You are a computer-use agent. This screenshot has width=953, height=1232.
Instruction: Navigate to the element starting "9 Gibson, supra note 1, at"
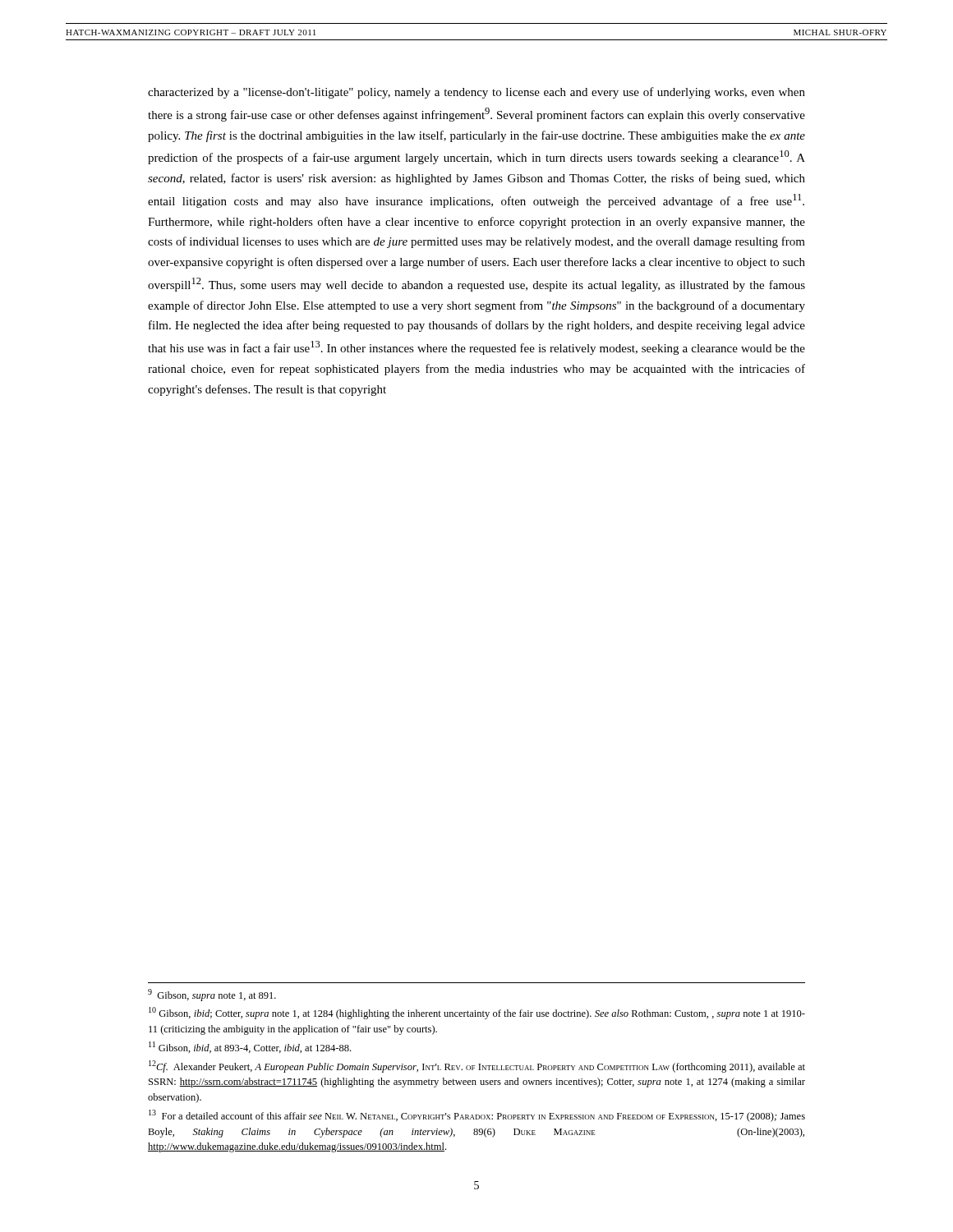pos(212,994)
